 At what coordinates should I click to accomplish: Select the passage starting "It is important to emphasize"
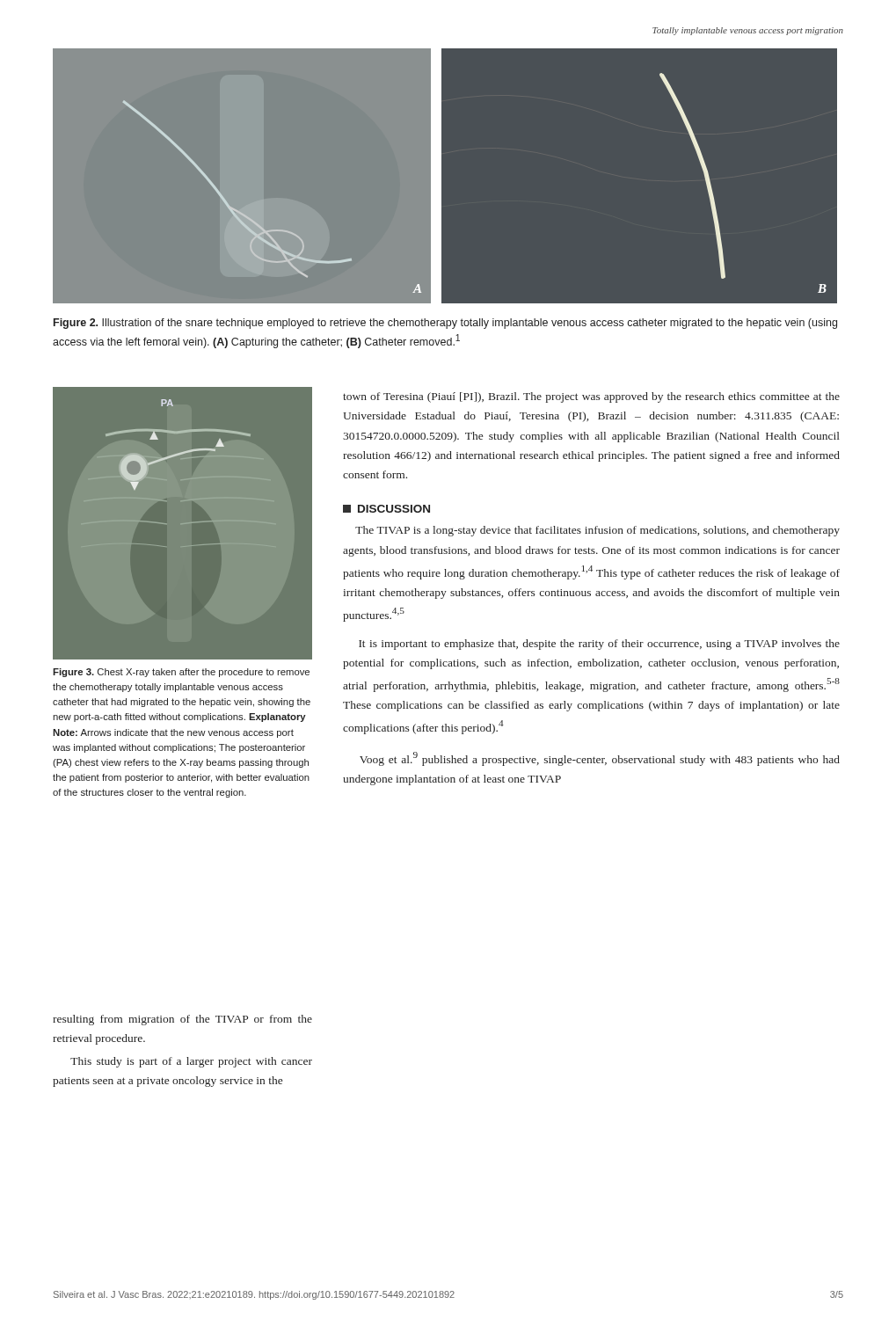click(x=591, y=685)
